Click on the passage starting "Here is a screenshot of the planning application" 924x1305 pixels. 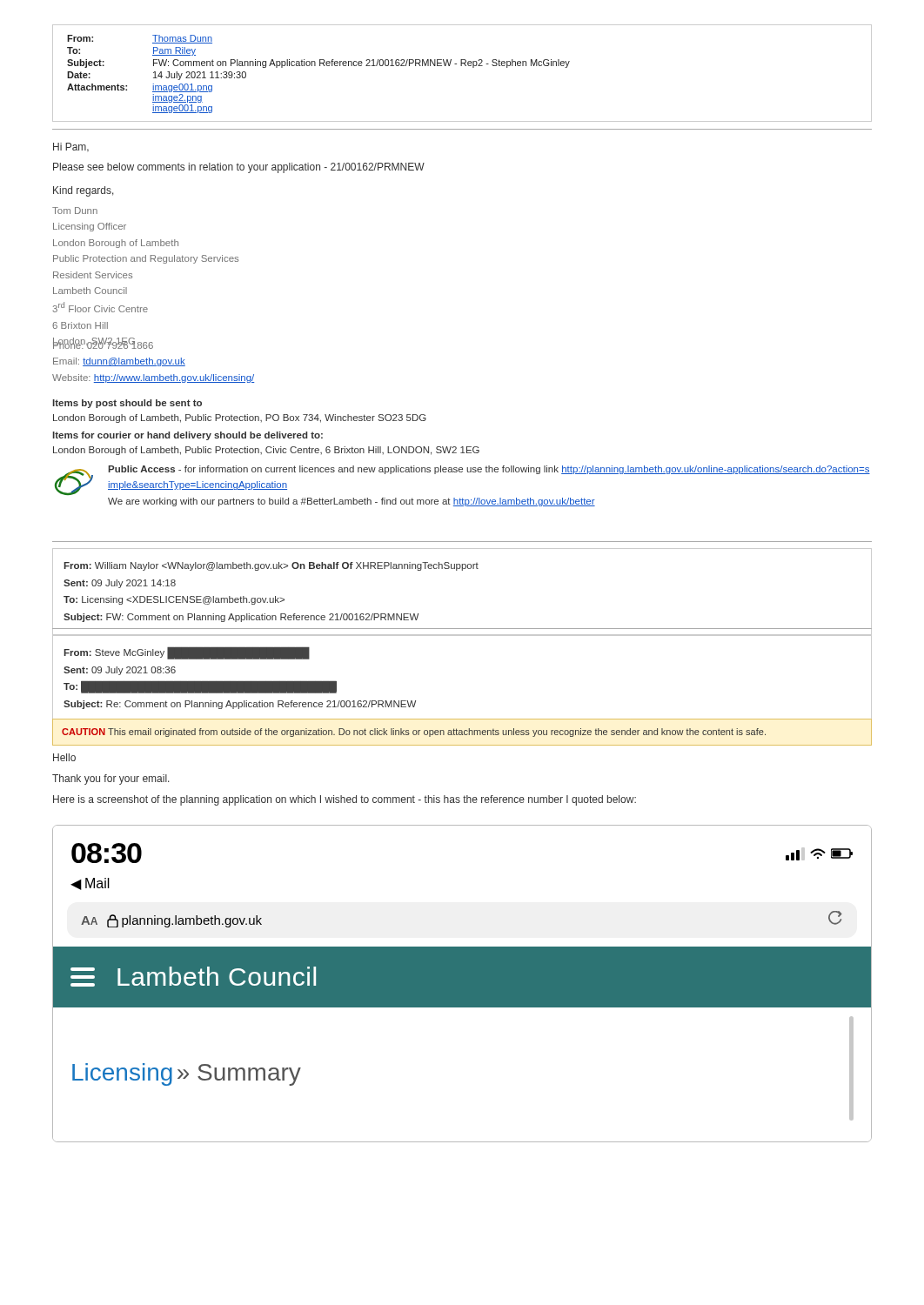tap(344, 800)
